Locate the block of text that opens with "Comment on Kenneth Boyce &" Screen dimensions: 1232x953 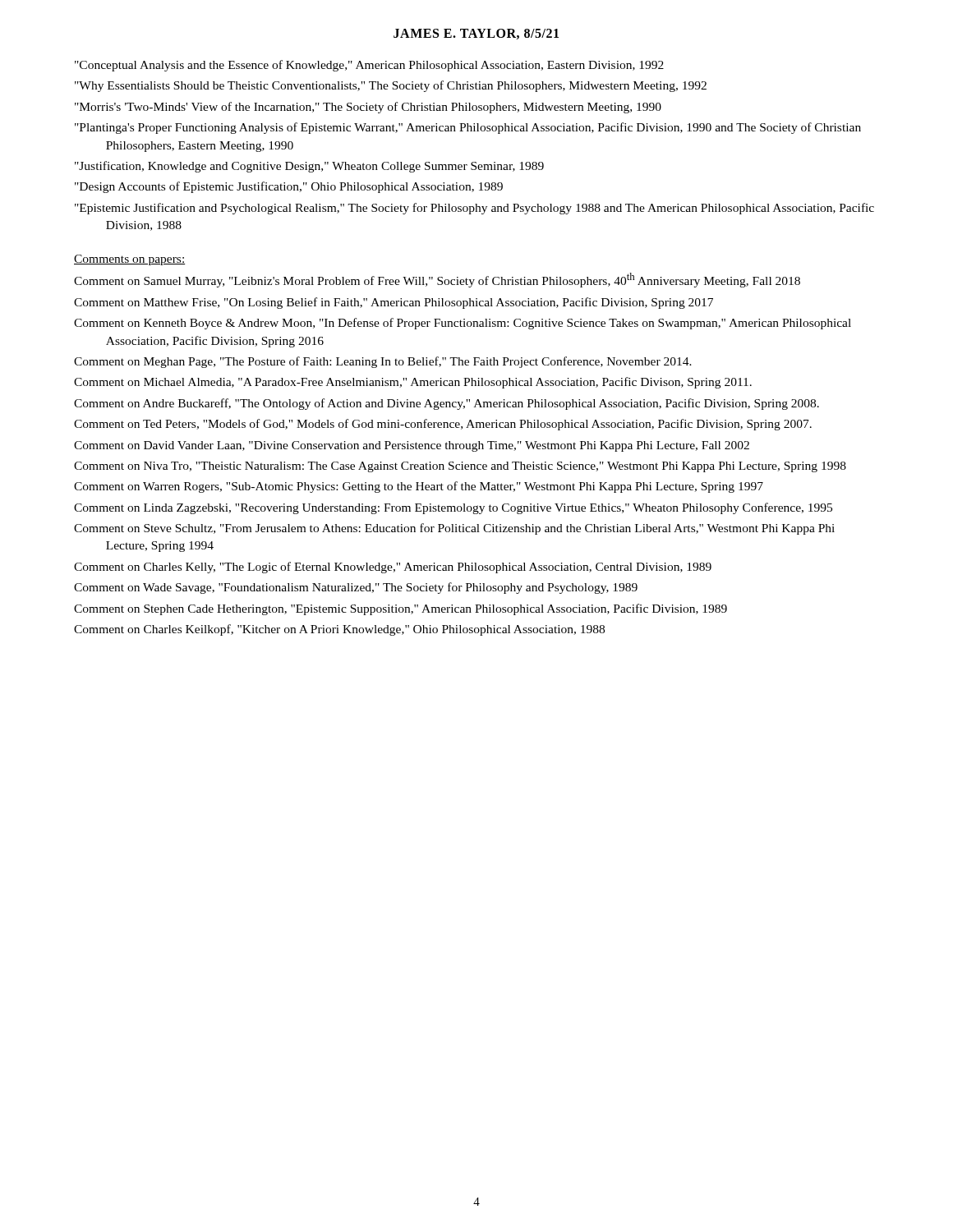point(476,332)
